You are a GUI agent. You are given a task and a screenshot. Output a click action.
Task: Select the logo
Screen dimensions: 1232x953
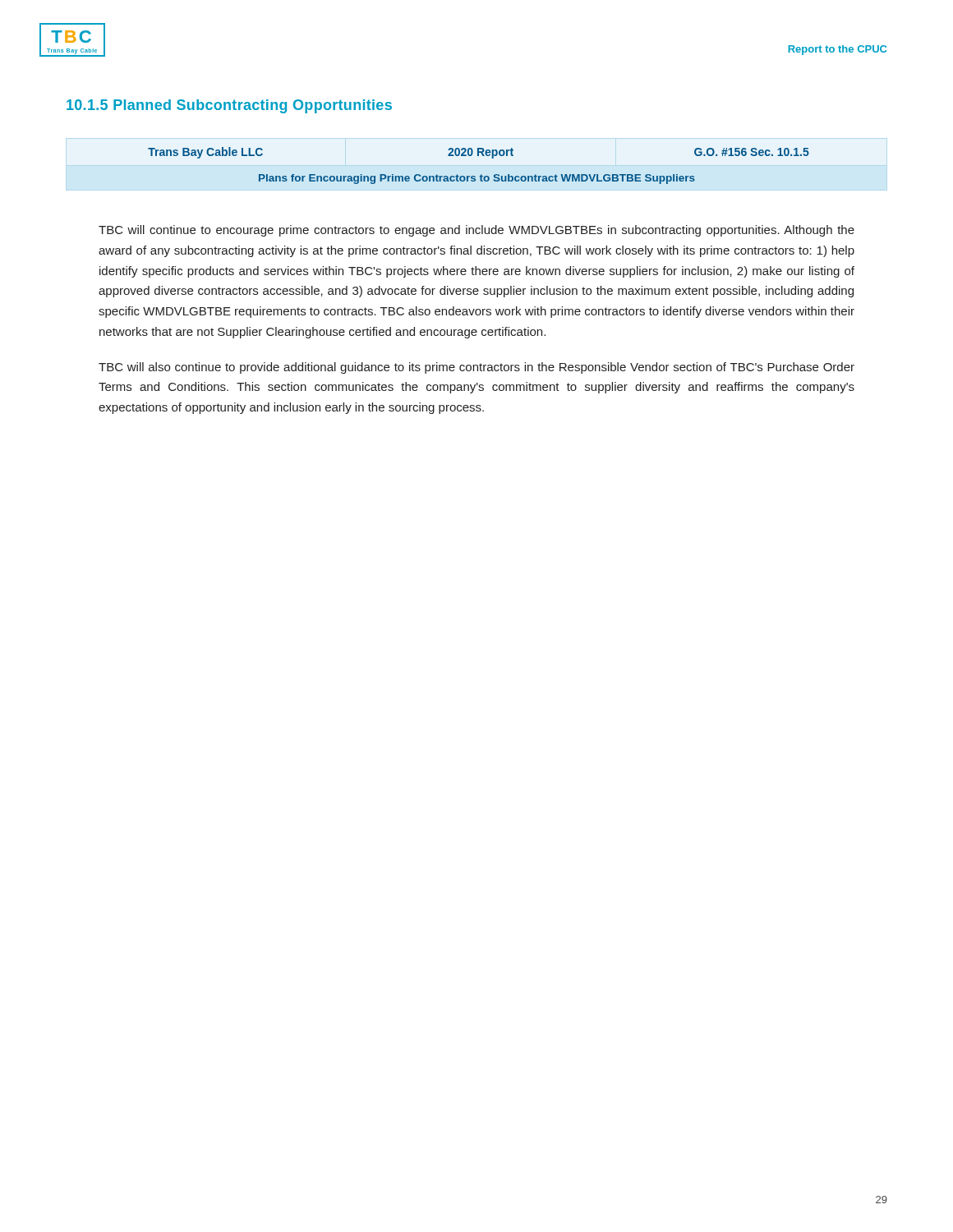coord(72,40)
